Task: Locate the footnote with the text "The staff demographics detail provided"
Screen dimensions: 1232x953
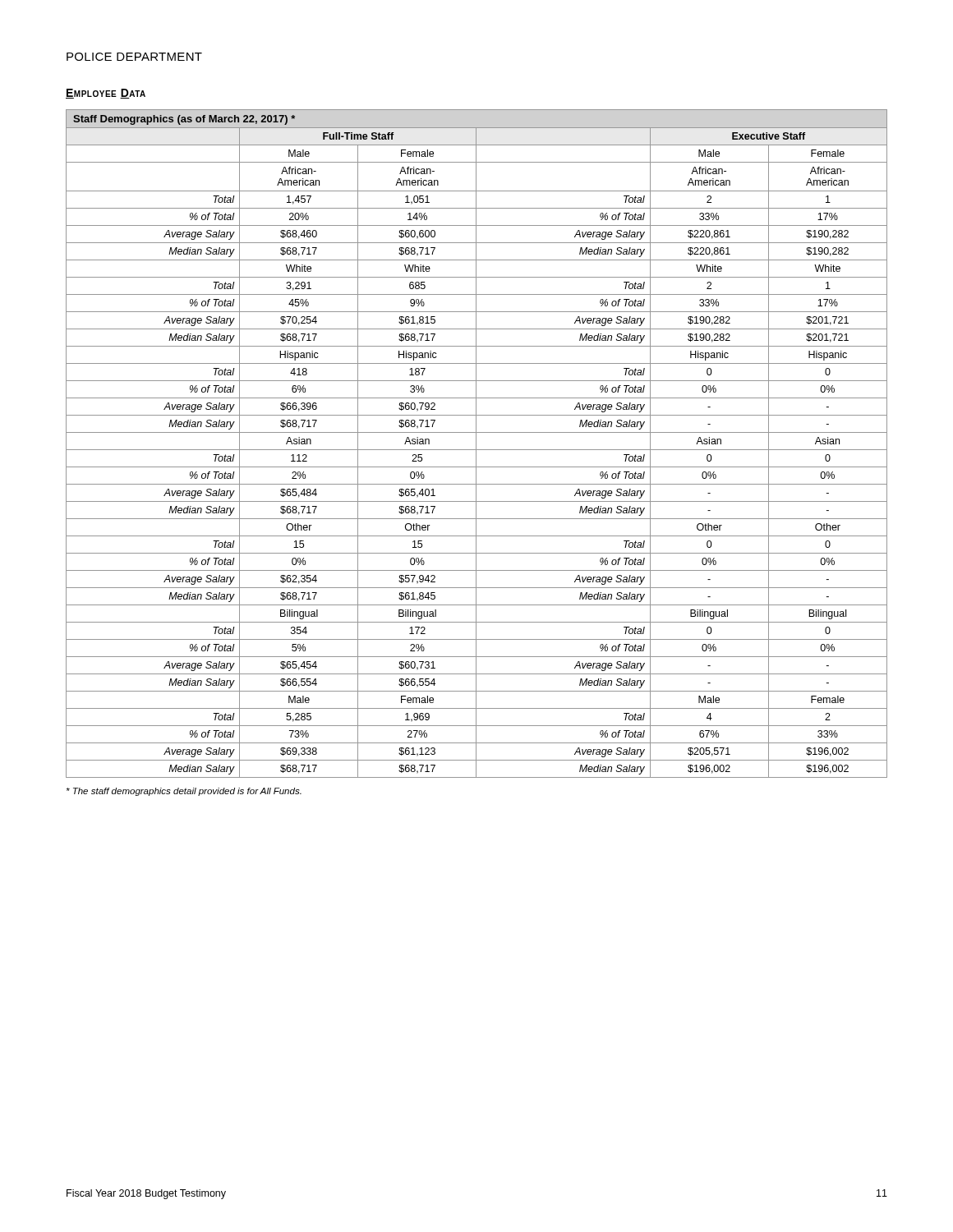Action: pos(184,791)
